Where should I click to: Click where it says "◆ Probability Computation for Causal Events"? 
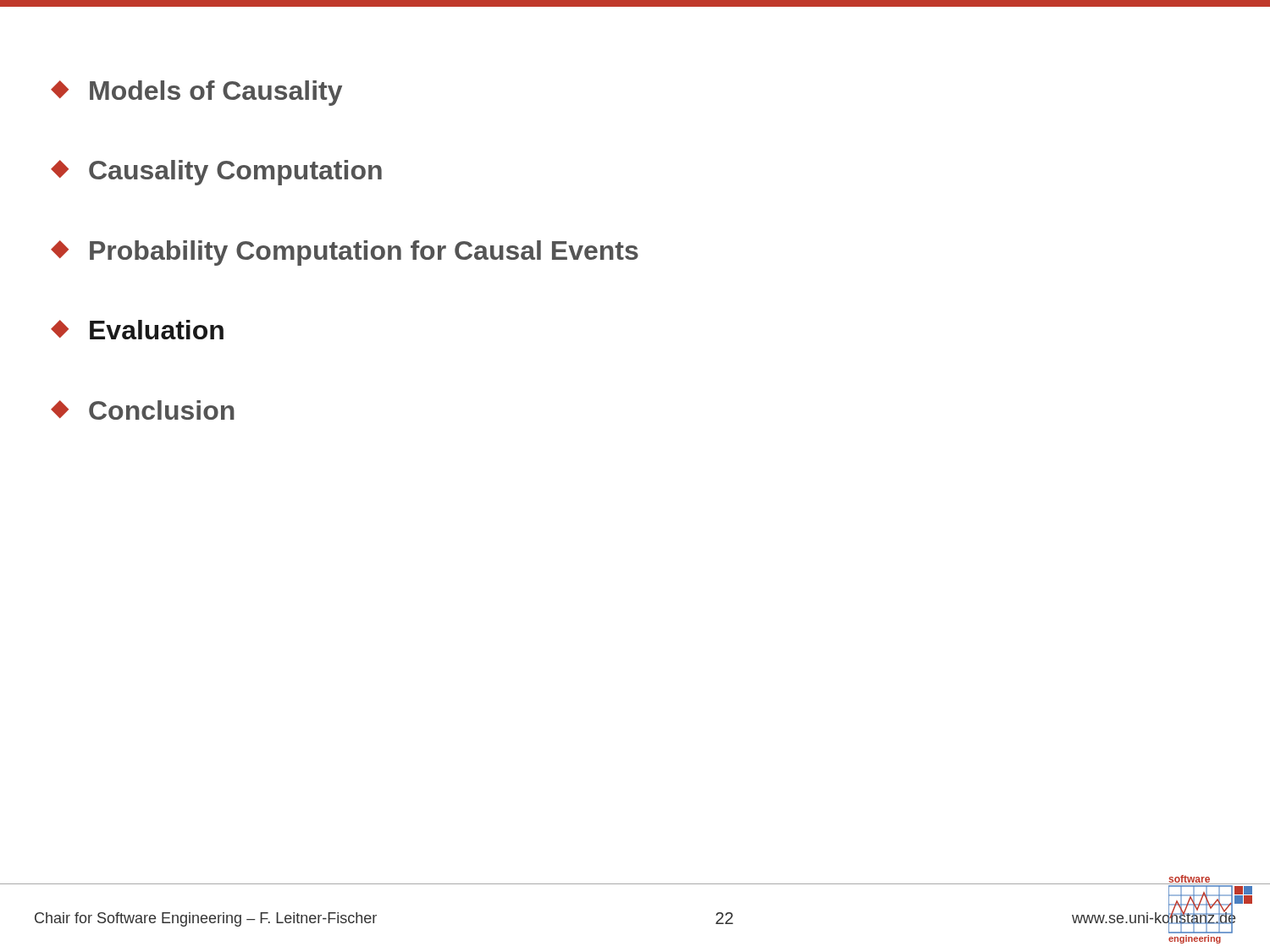pos(345,250)
